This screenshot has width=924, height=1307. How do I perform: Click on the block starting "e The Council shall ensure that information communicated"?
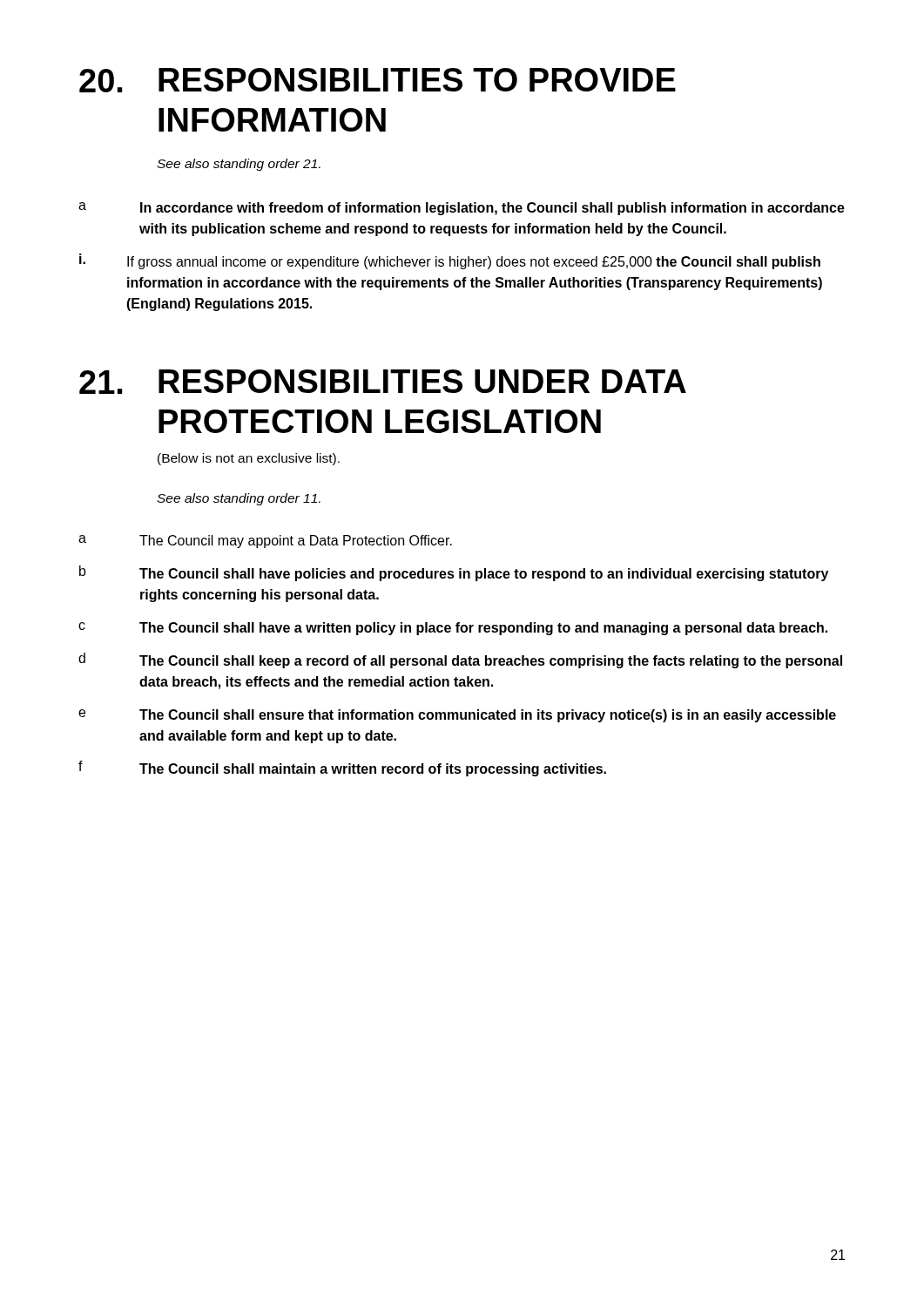(x=462, y=726)
